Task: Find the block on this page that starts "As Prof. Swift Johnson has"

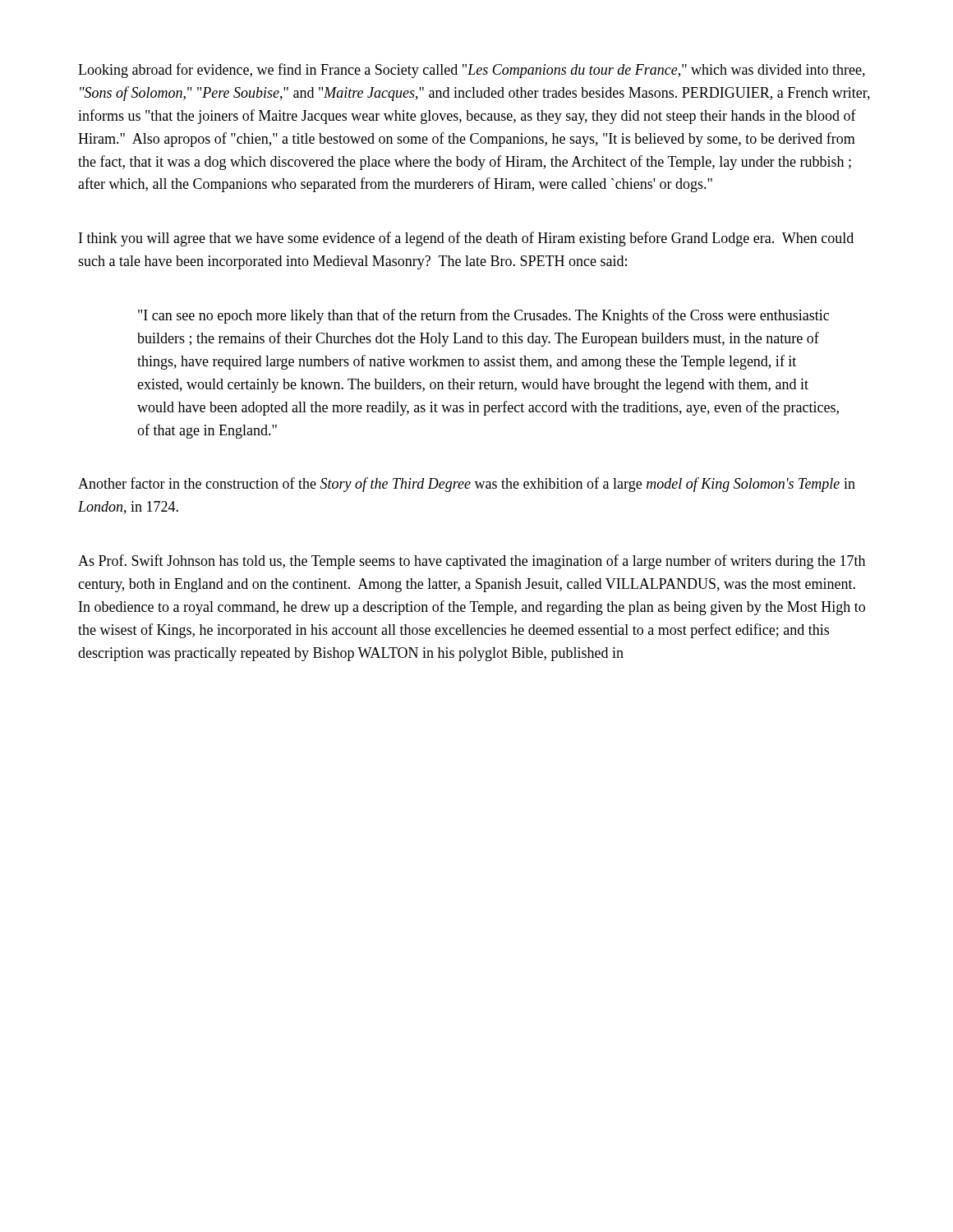Action: pos(472,607)
